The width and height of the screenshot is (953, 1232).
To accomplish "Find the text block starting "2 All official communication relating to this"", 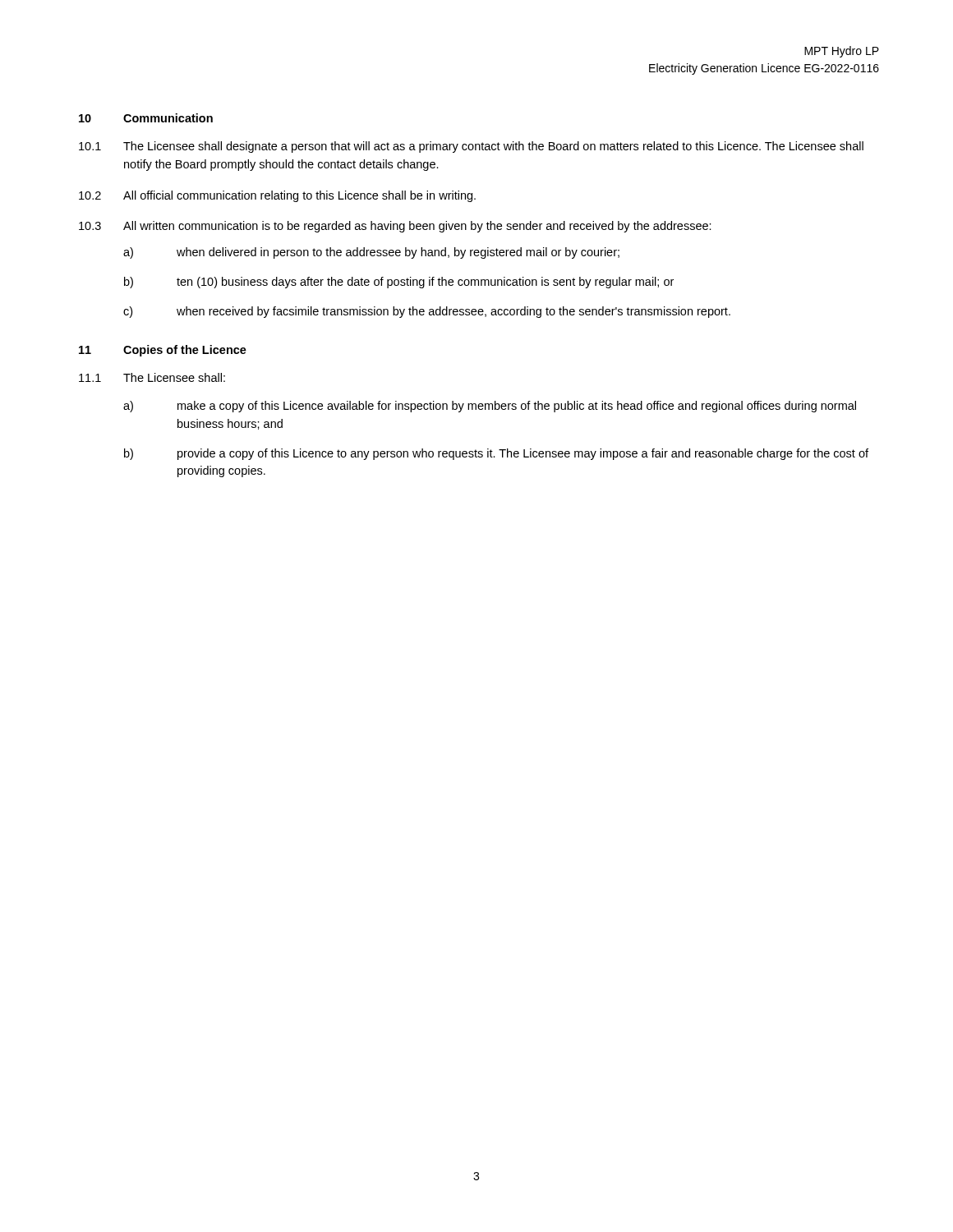I will (x=479, y=196).
